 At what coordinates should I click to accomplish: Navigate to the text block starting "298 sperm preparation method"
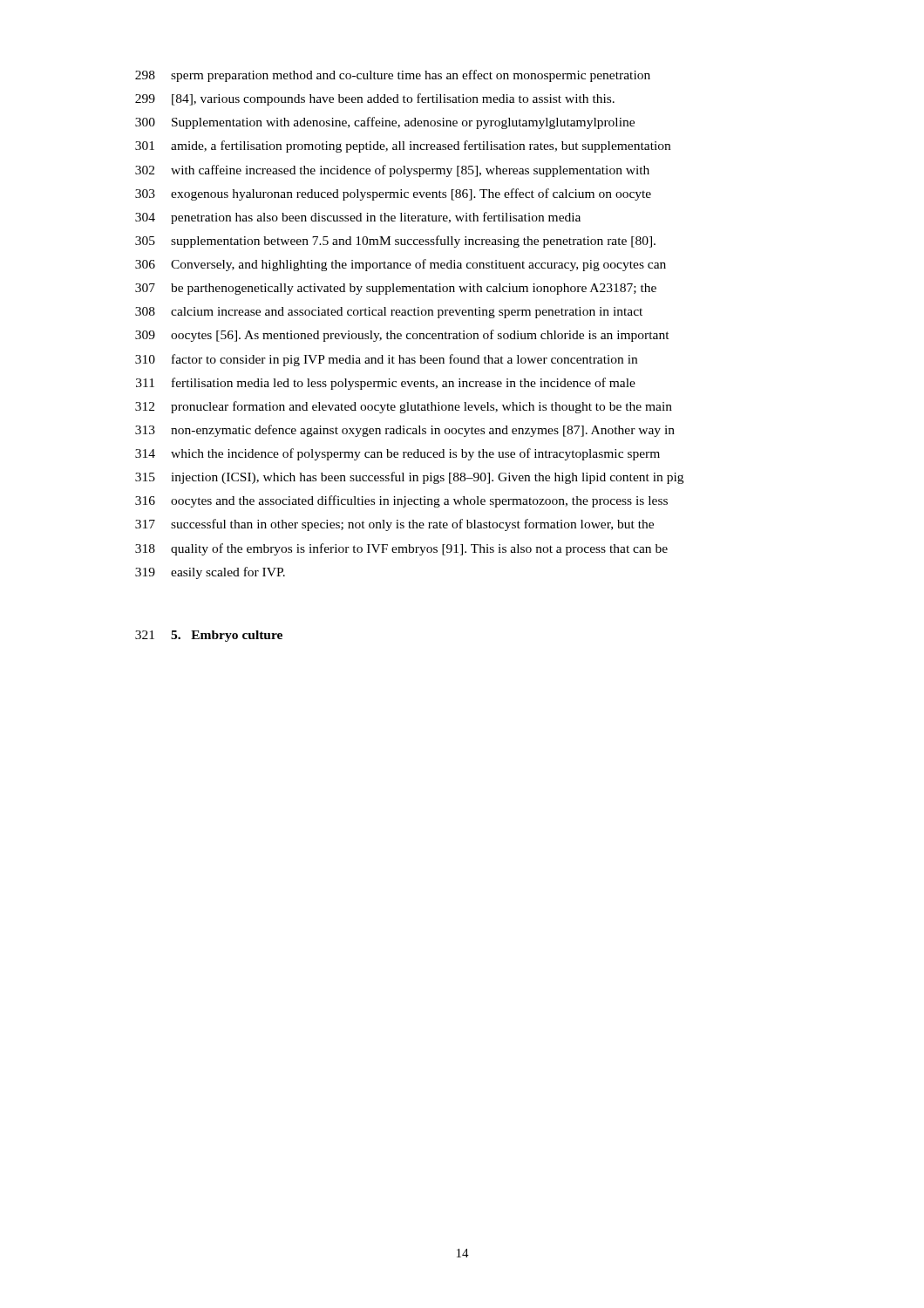pos(475,75)
